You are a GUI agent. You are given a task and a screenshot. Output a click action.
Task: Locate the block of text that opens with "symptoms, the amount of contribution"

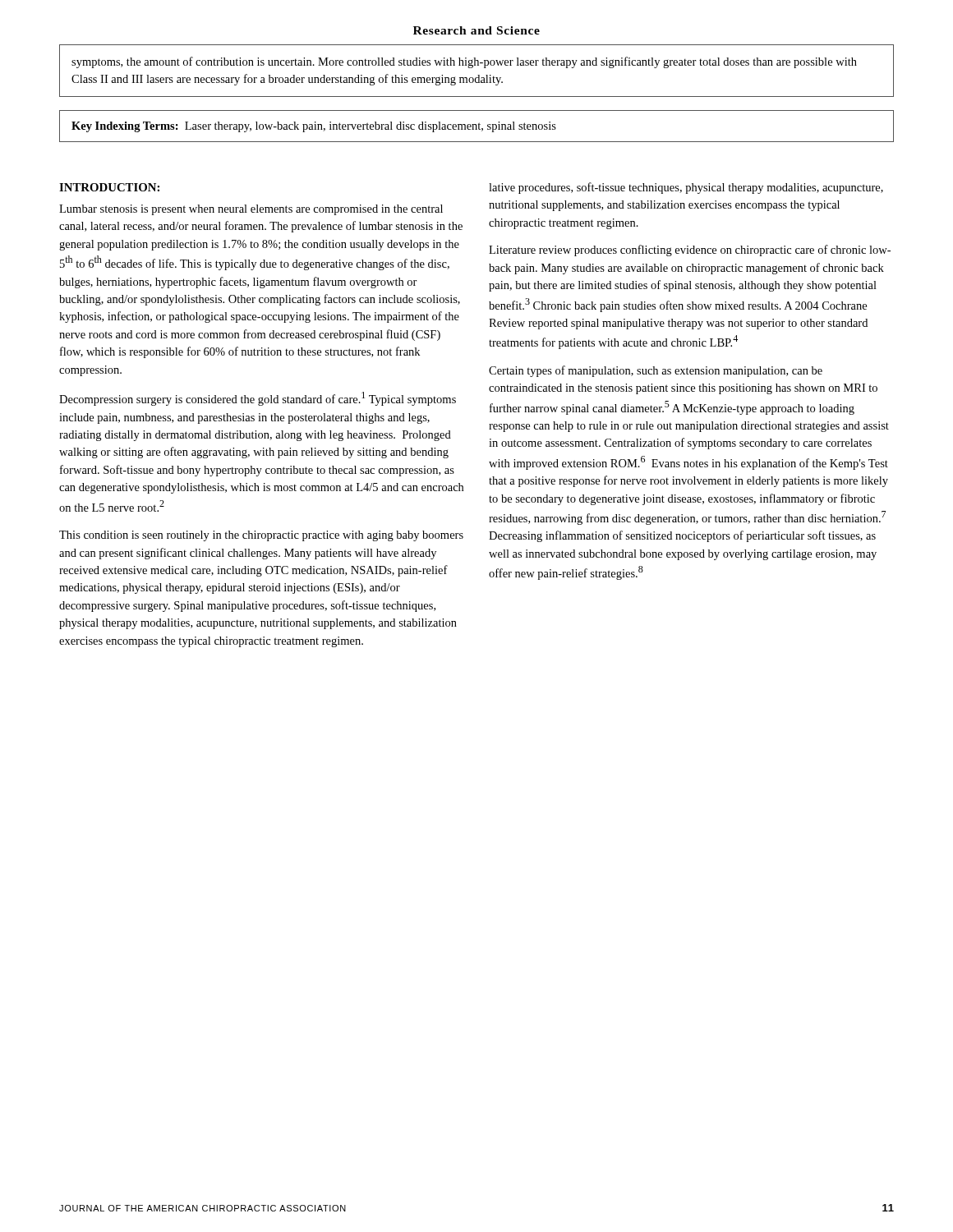point(464,70)
